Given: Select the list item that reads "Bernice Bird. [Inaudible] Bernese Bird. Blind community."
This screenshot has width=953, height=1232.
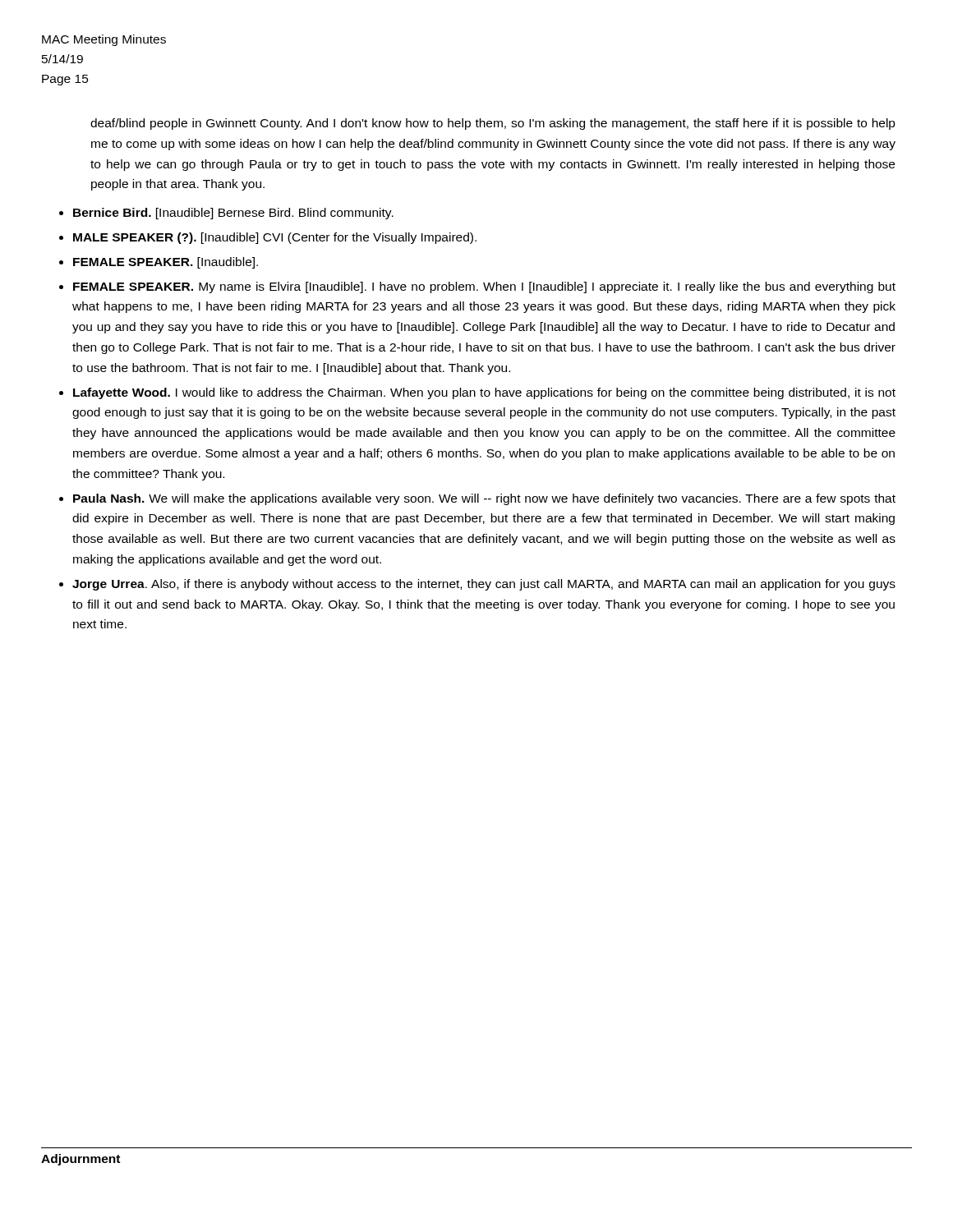Looking at the screenshot, I should [x=233, y=212].
